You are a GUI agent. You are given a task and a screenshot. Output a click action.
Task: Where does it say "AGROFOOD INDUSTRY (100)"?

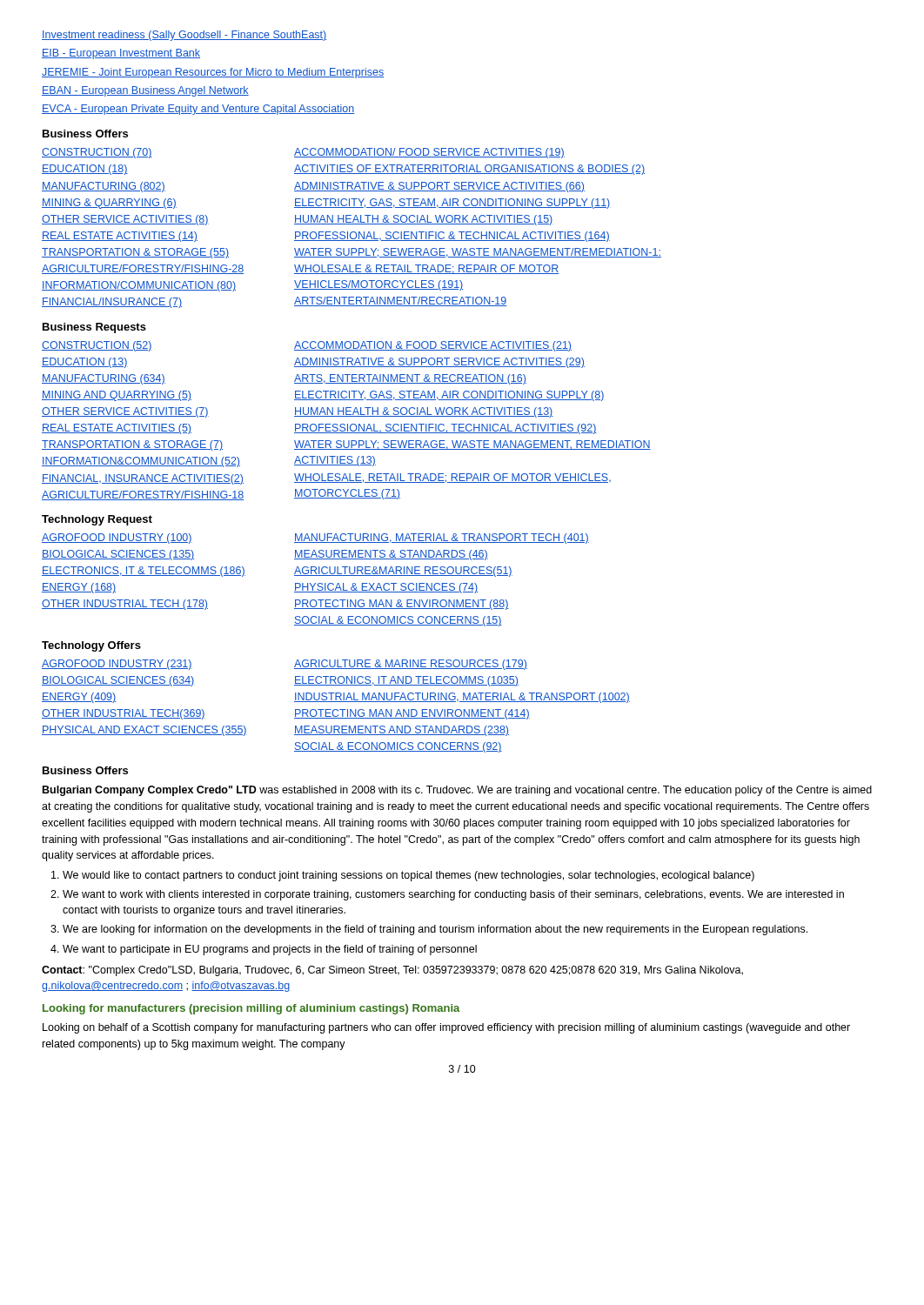click(x=117, y=537)
